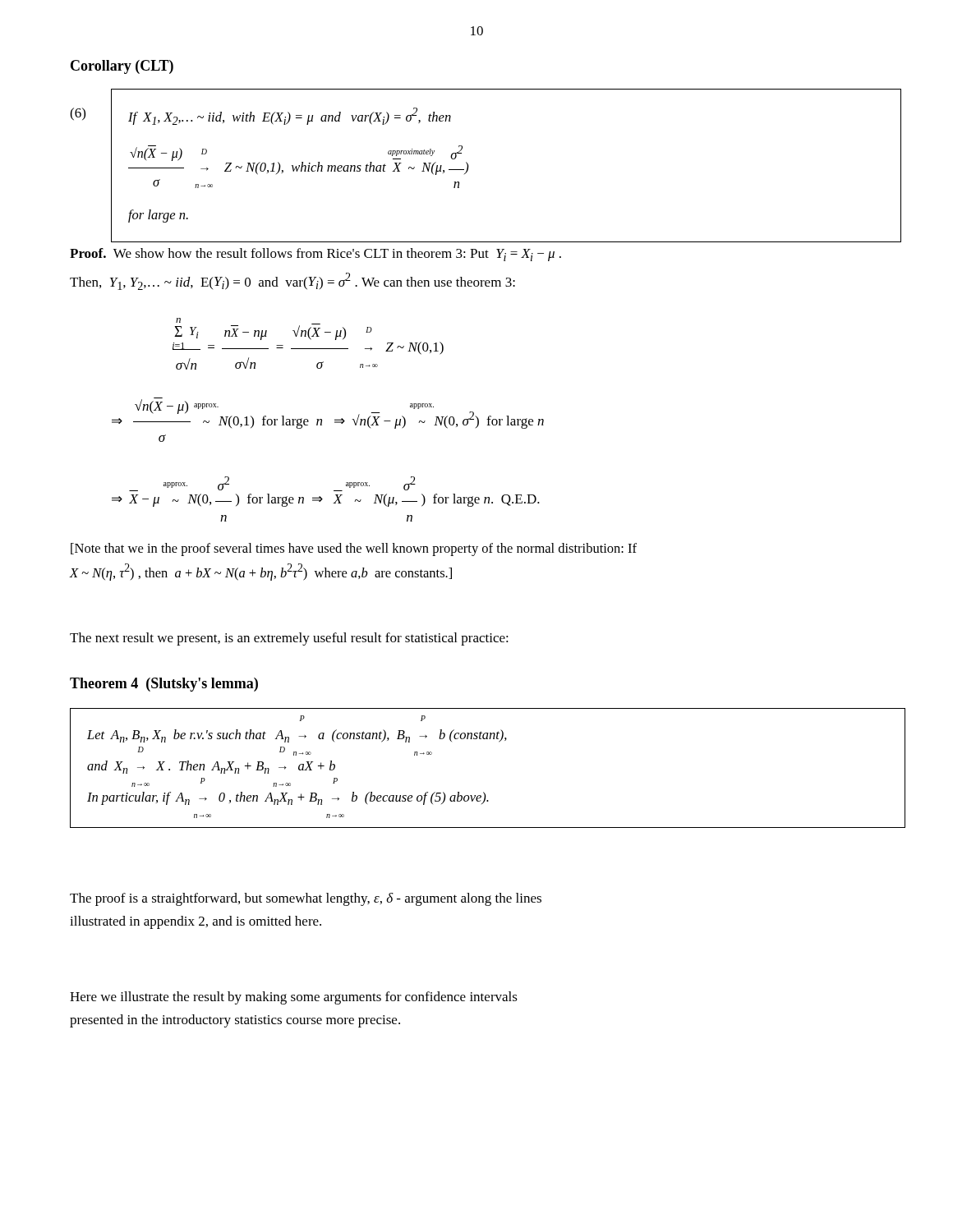Image resolution: width=953 pixels, height=1232 pixels.
Task: Point to the element starting "If X1, X2,… ~ iid, with E(Xi) ="
Action: coord(299,164)
